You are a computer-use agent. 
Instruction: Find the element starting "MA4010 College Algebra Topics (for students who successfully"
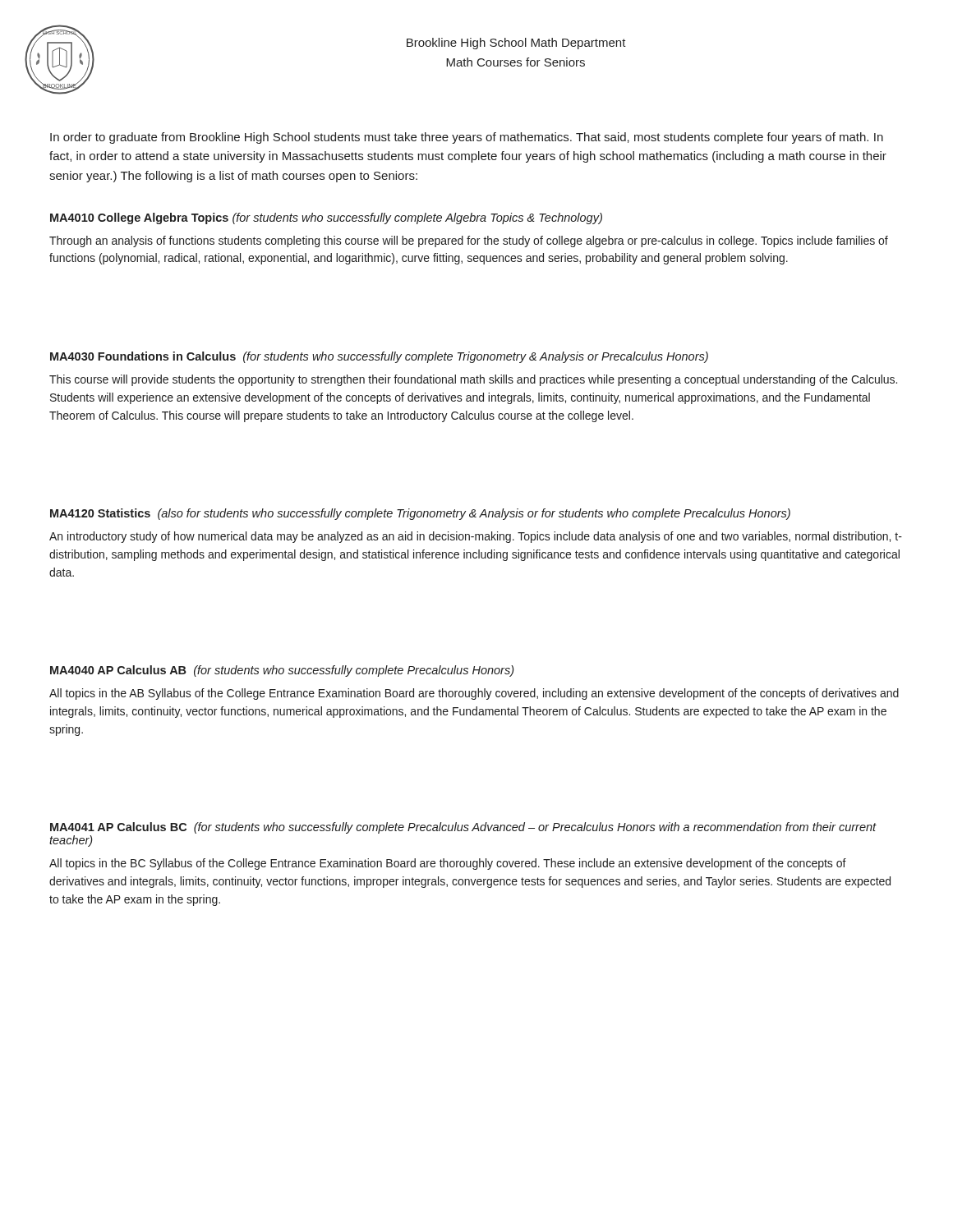pyautogui.click(x=326, y=217)
